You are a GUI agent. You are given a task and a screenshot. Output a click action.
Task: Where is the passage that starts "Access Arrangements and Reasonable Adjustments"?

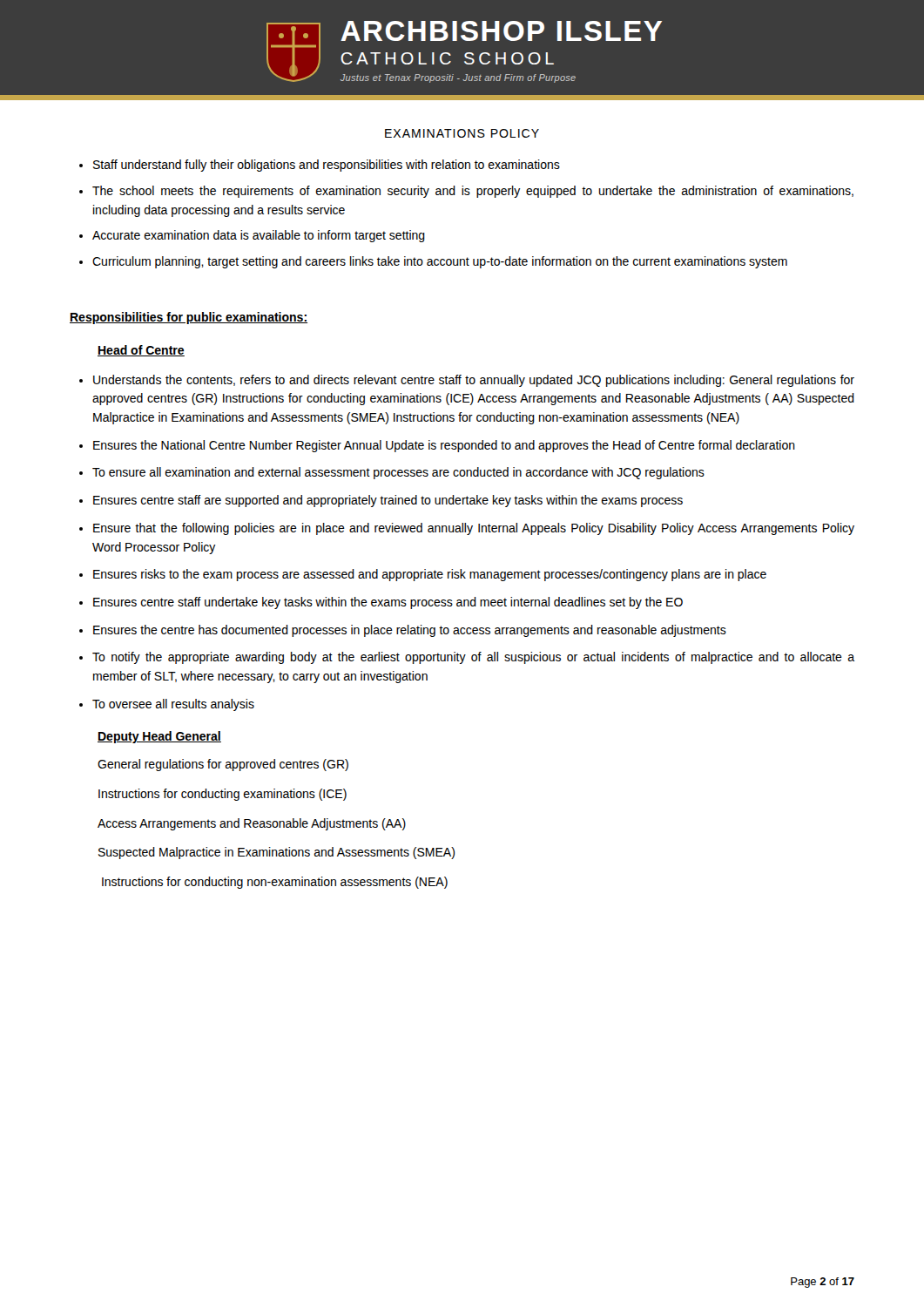(x=252, y=823)
